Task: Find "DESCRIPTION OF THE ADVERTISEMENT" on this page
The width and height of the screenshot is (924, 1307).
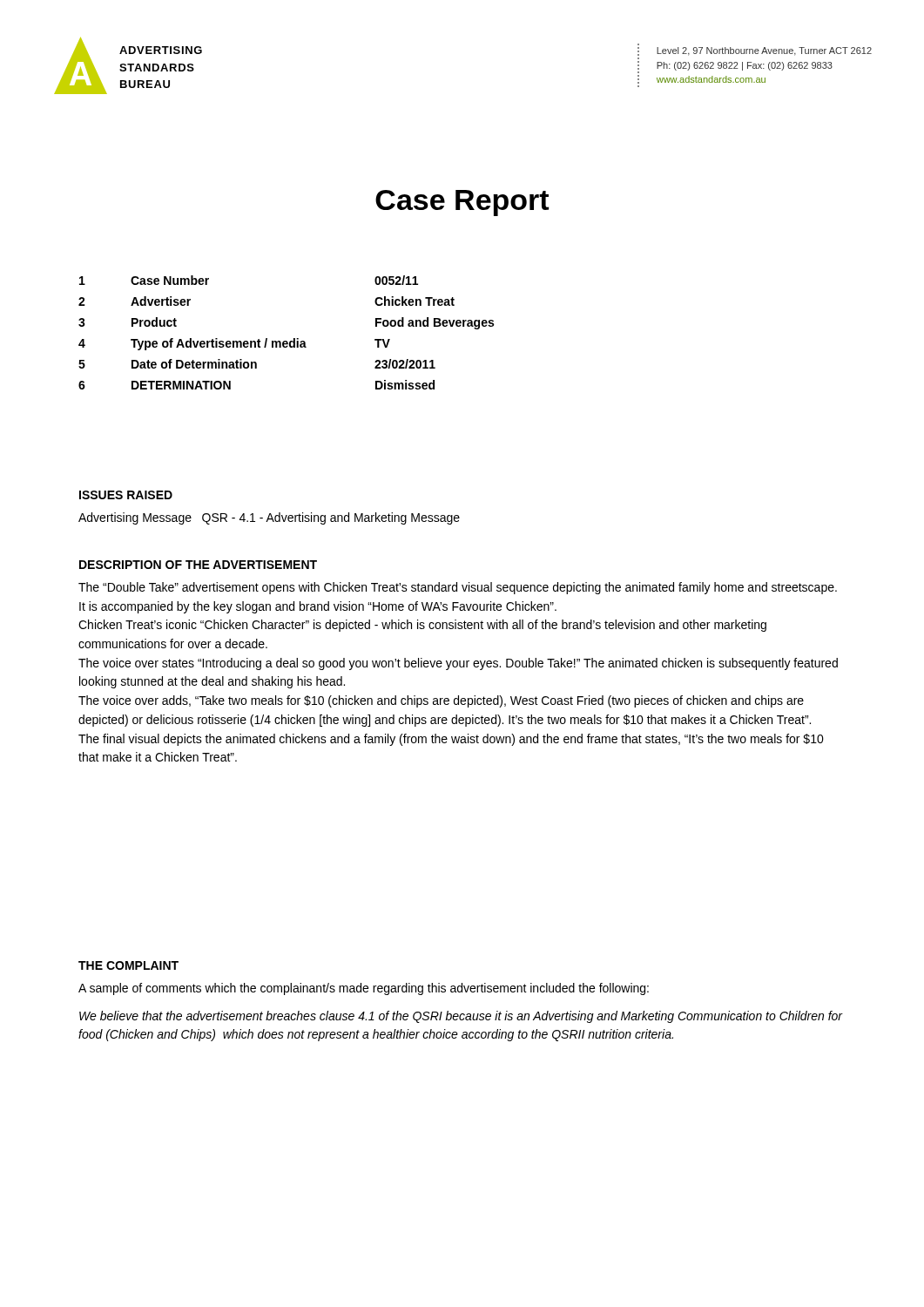Action: click(198, 565)
